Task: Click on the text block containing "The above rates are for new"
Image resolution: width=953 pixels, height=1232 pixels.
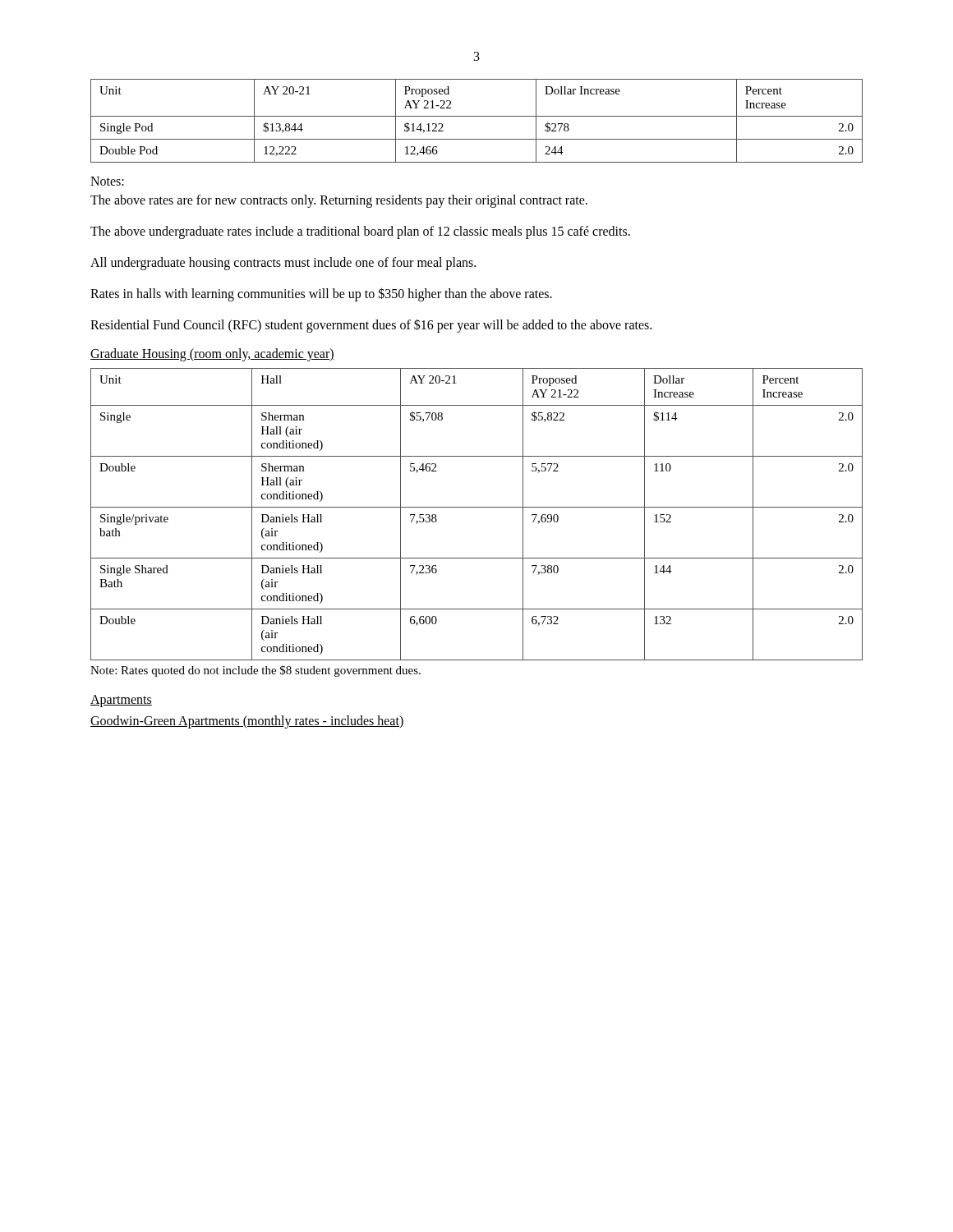Action: click(339, 200)
